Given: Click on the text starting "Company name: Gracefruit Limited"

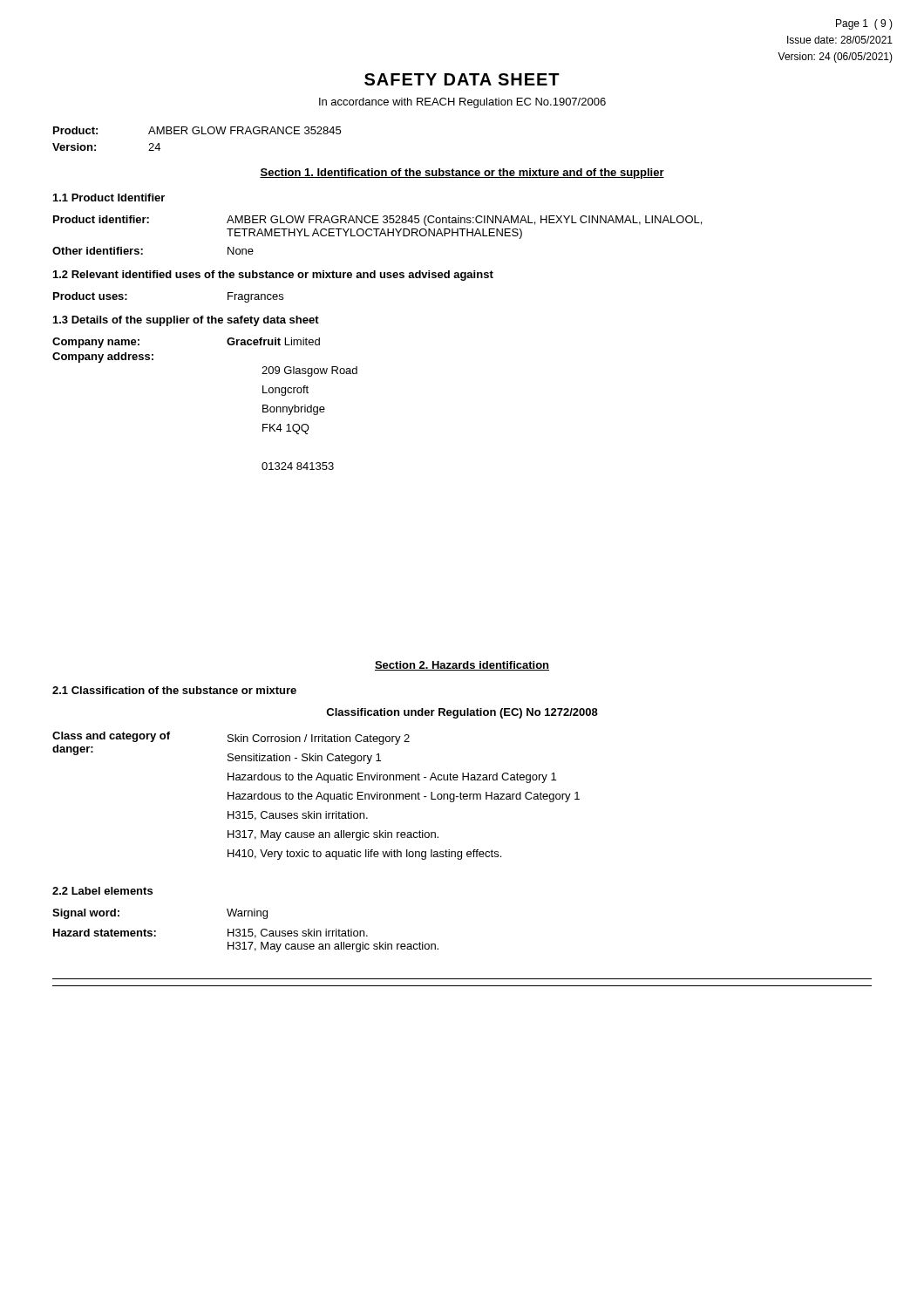Looking at the screenshot, I should tap(93, 342).
